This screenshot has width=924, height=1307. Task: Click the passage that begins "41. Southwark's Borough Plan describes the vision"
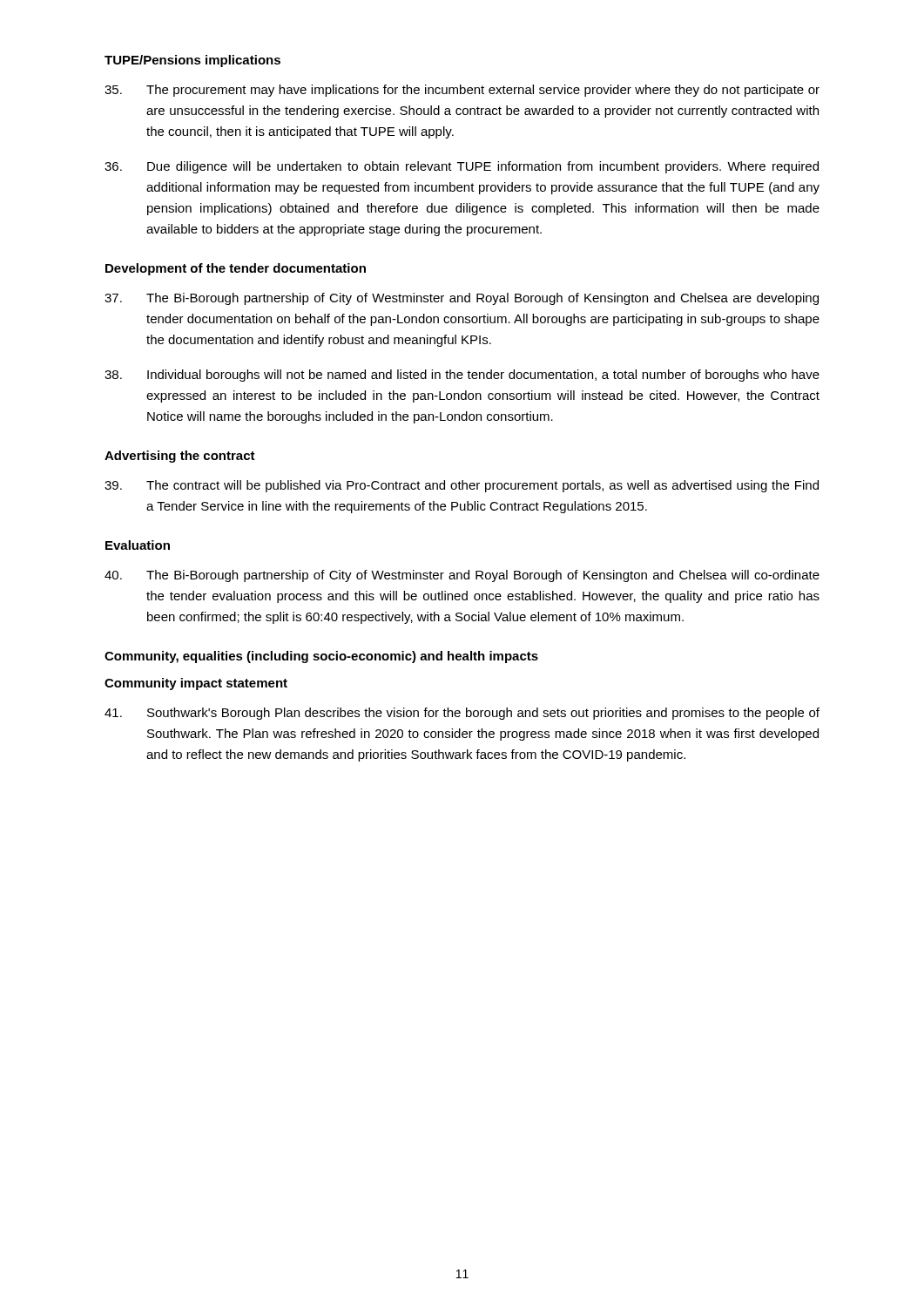pos(462,734)
